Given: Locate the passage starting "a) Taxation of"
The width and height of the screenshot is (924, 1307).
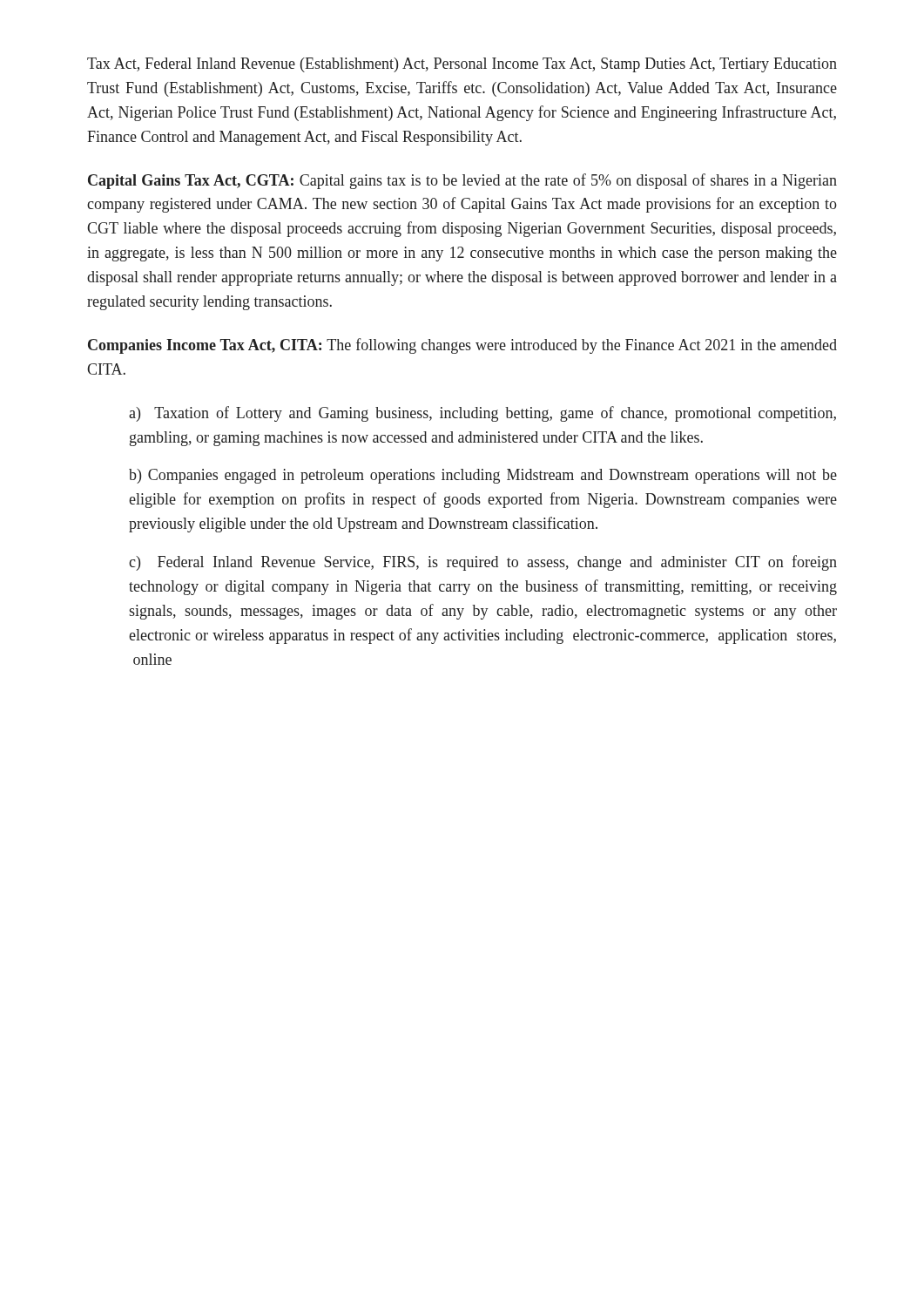Looking at the screenshot, I should pyautogui.click(x=483, y=425).
